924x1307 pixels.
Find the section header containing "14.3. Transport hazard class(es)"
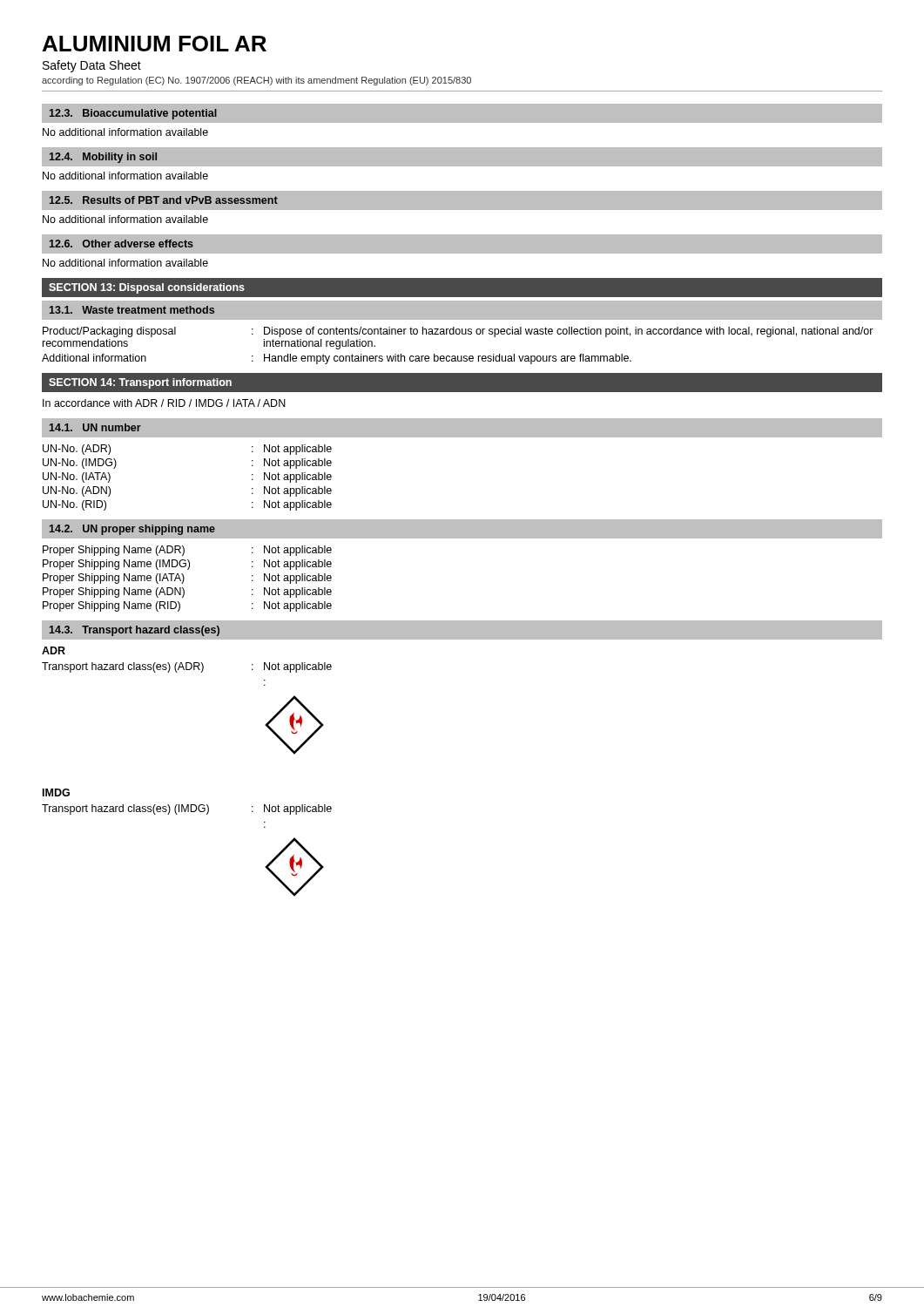(x=134, y=630)
